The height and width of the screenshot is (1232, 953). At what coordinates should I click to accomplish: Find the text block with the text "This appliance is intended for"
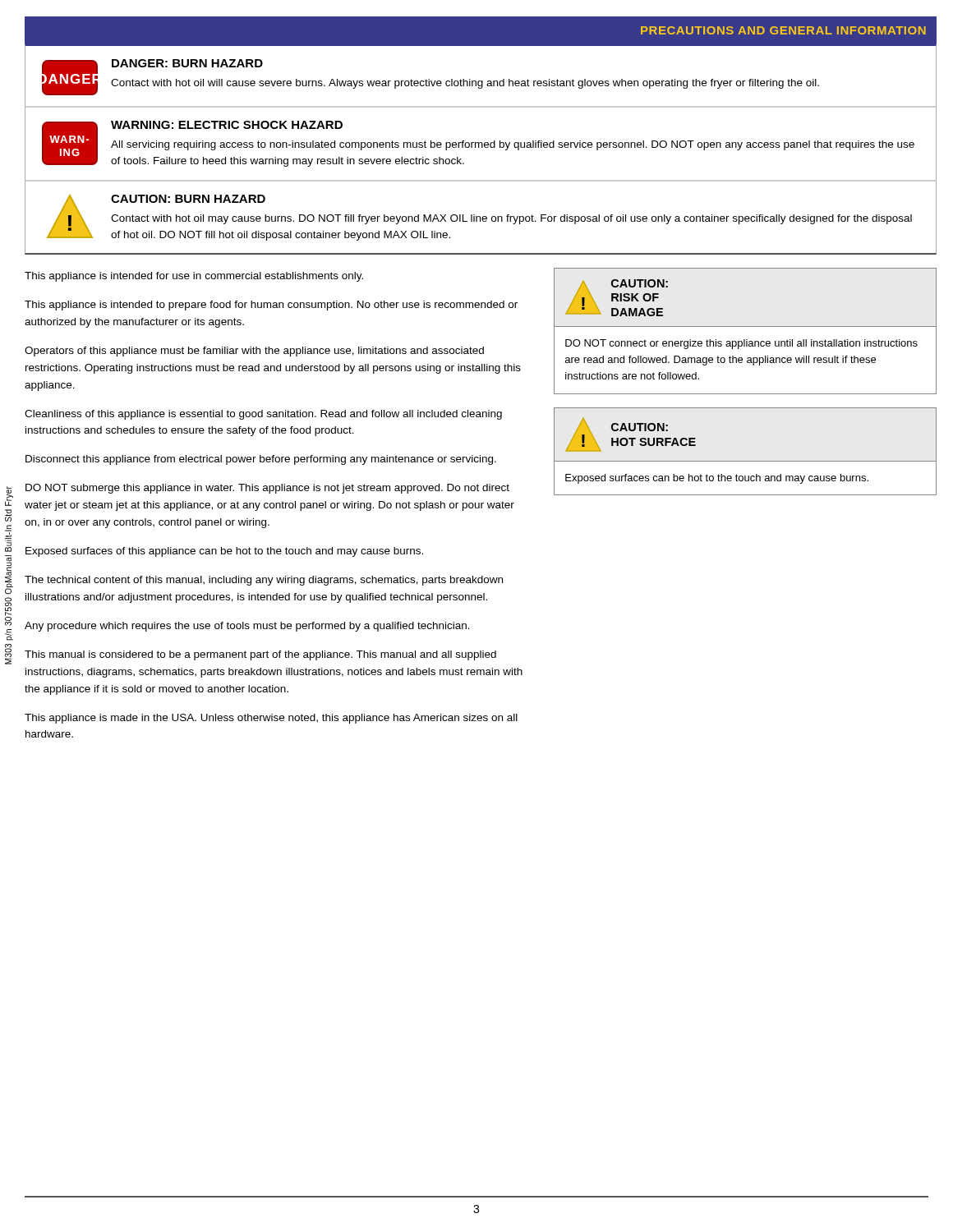194,276
